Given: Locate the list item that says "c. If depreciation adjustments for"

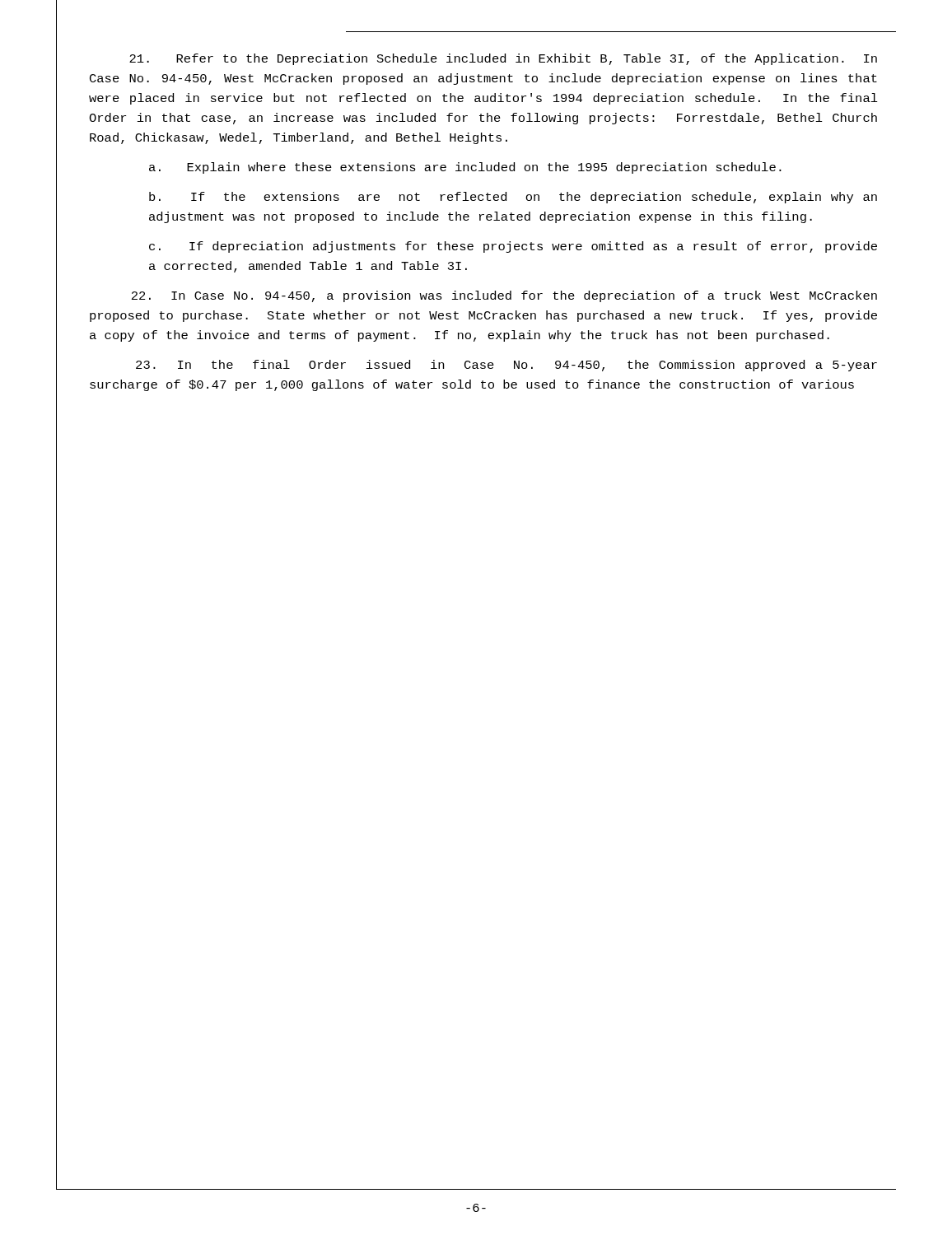Looking at the screenshot, I should point(513,257).
